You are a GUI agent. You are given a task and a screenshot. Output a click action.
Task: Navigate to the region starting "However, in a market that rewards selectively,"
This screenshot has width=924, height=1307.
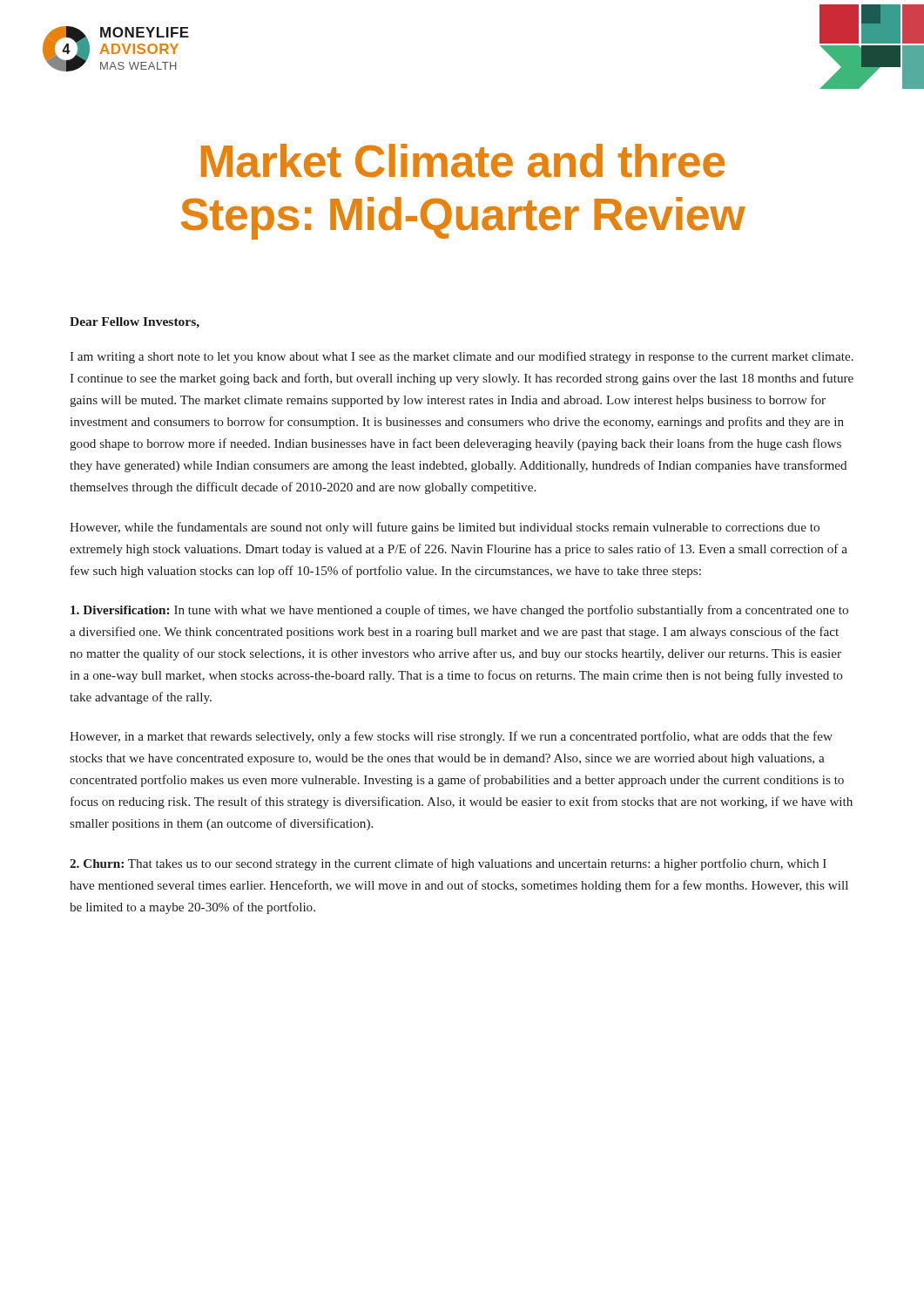[x=461, y=780]
